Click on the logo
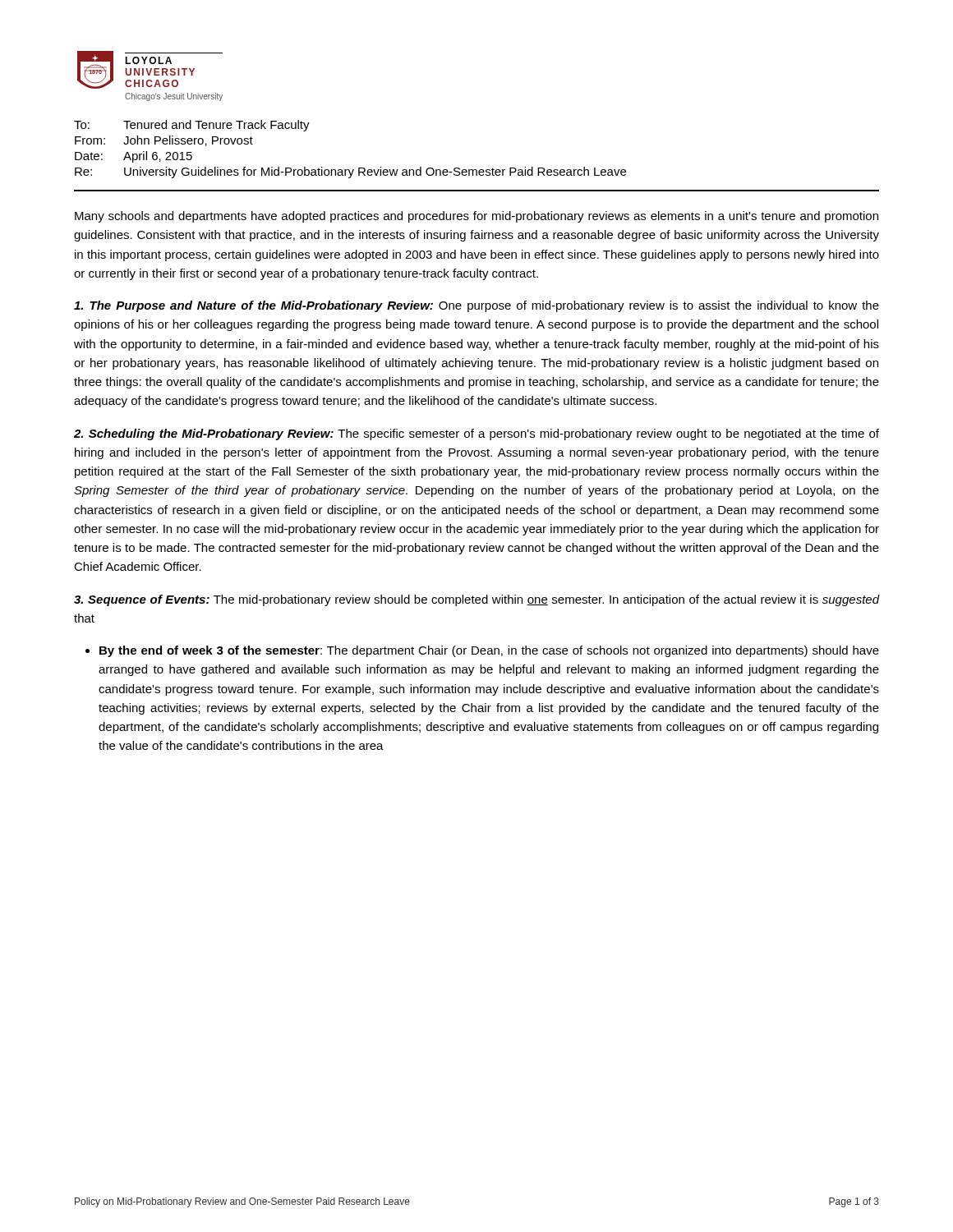Image resolution: width=953 pixels, height=1232 pixels. [476, 75]
